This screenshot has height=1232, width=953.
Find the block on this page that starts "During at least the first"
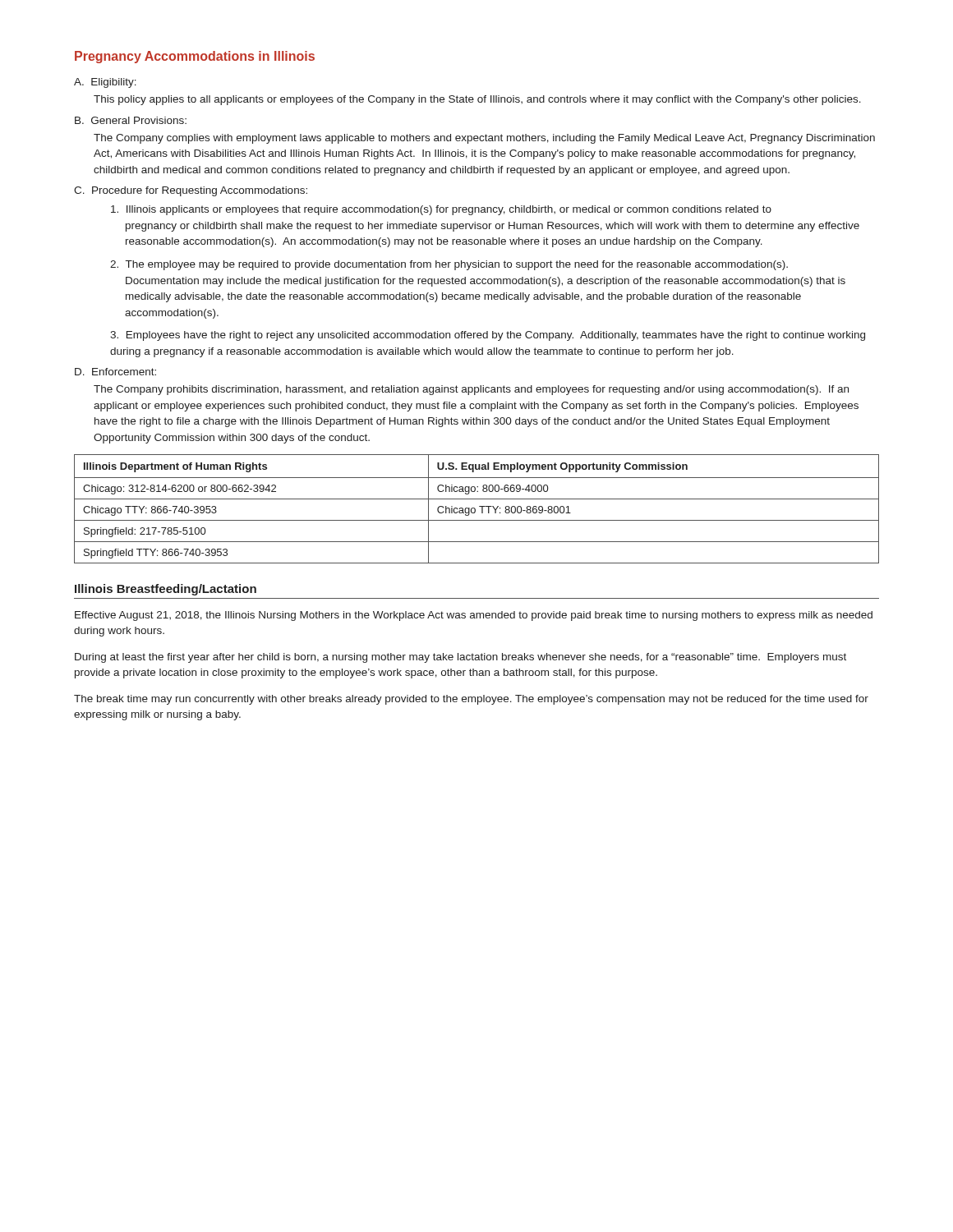coord(460,664)
